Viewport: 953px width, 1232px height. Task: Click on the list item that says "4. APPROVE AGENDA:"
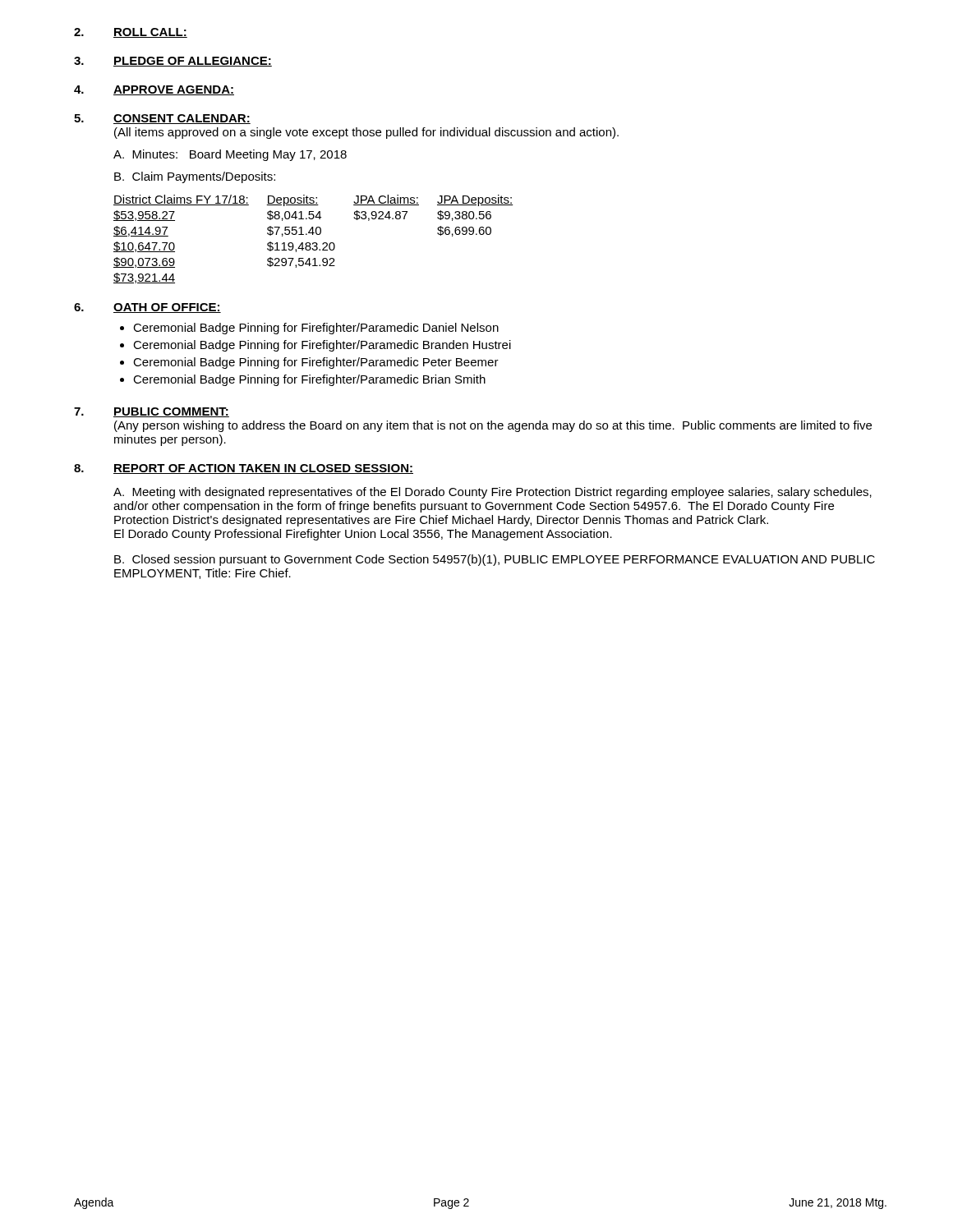point(154,90)
